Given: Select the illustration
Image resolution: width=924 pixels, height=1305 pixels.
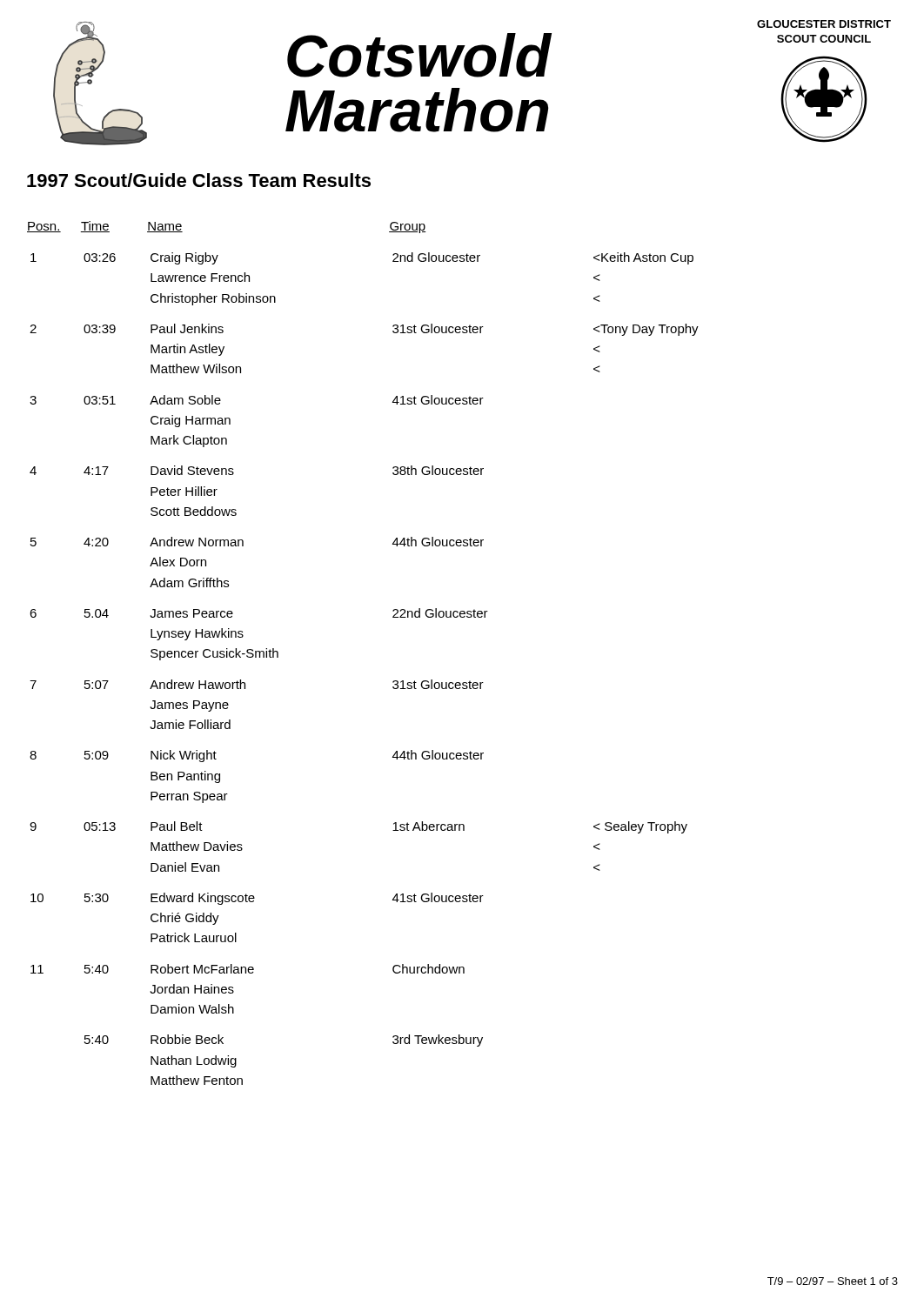Looking at the screenshot, I should click(96, 85).
